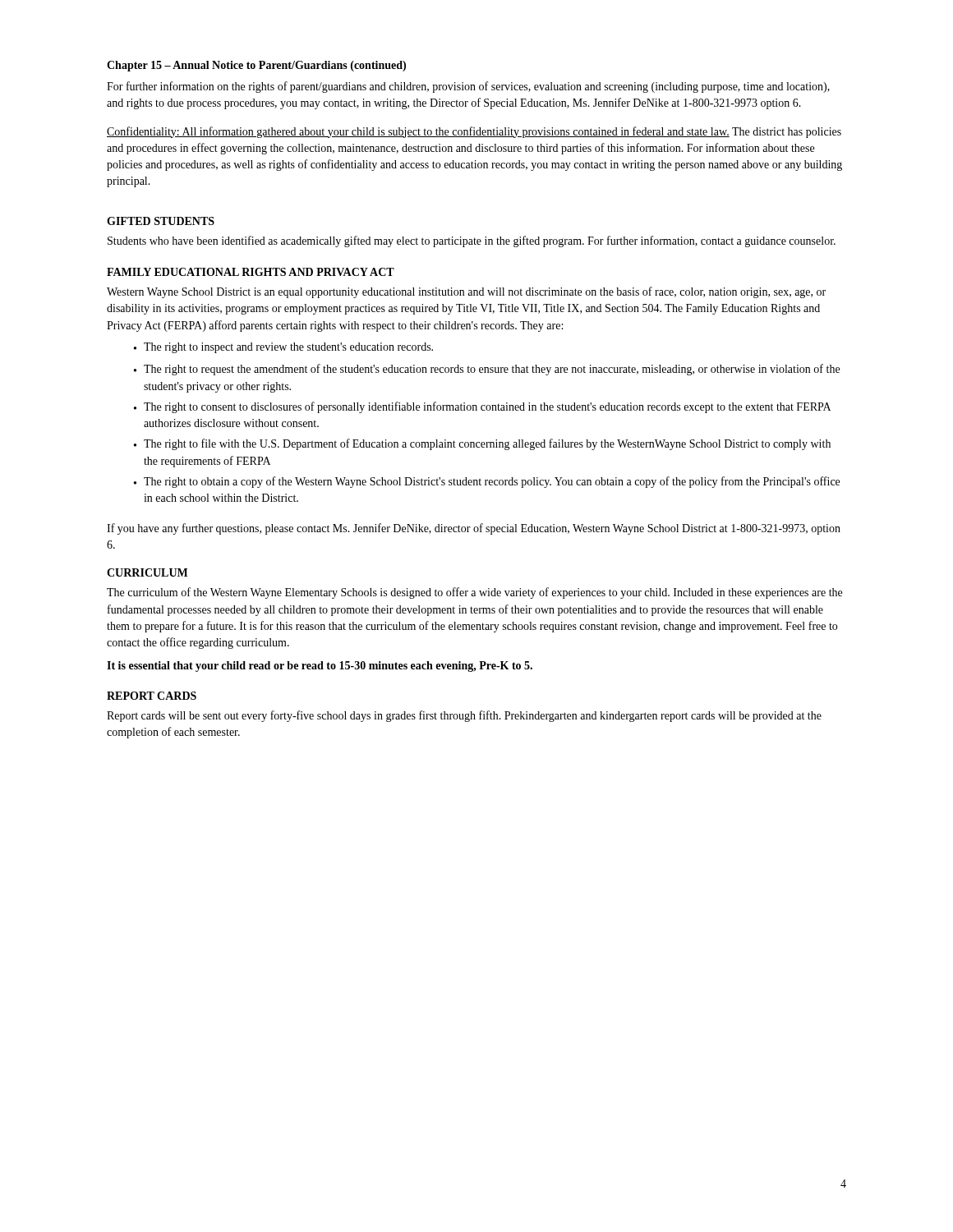Find the block on this page that starts "Students who have"
This screenshot has width=953, height=1232.
[471, 241]
